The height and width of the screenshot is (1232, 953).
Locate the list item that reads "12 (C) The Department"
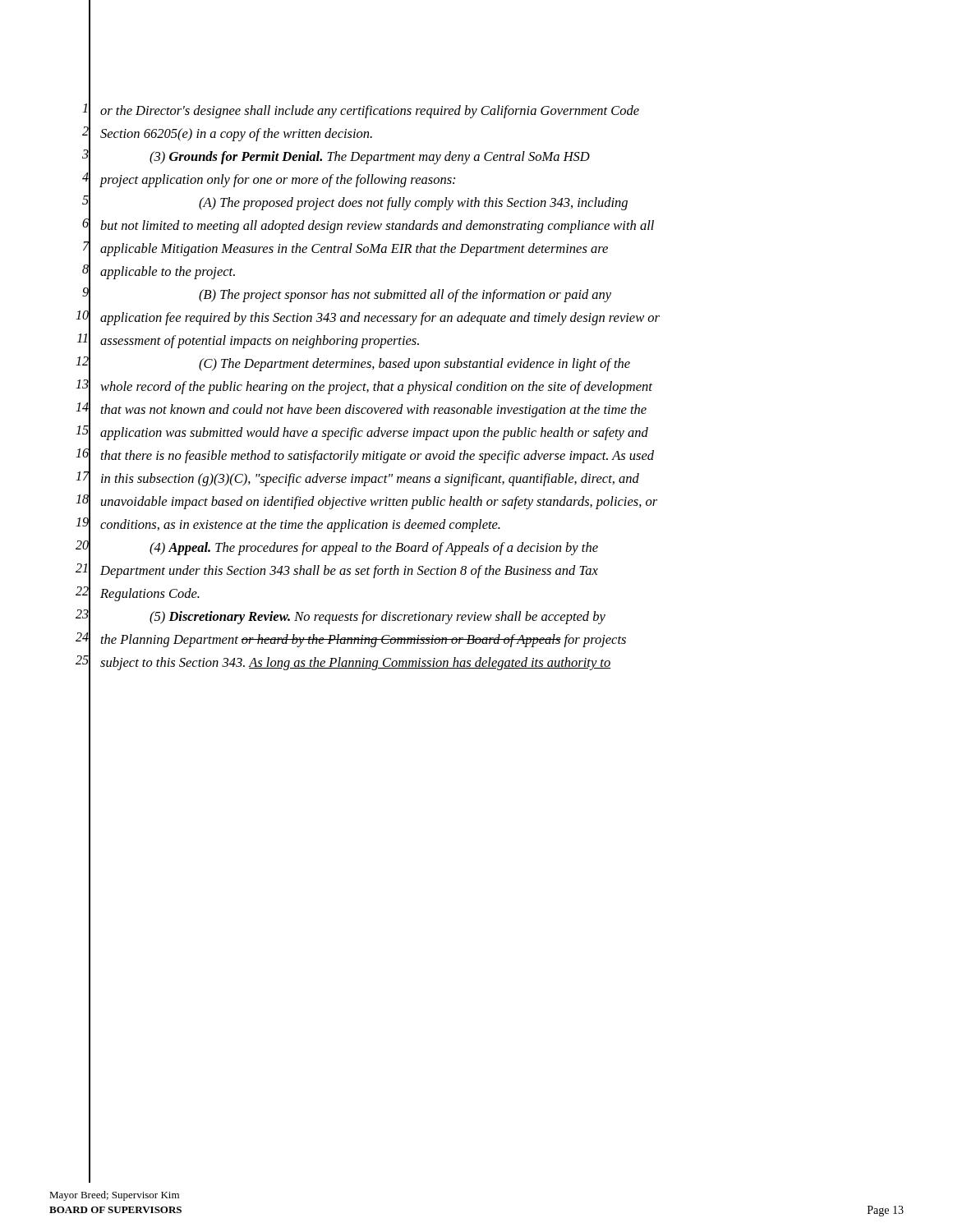pos(476,444)
